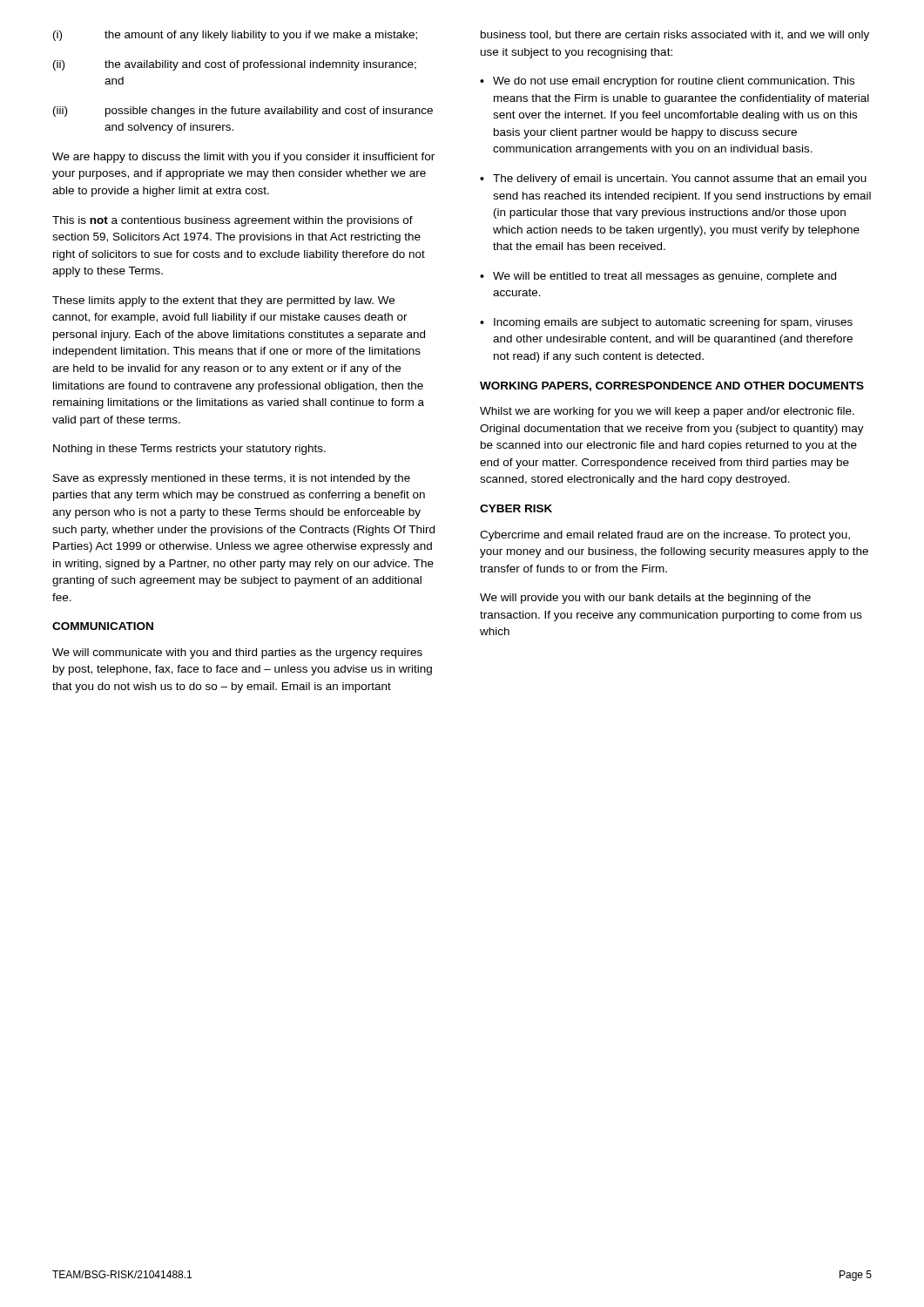Screen dimensions: 1307x924
Task: Select the list item that reads "(iii) possible changes in the"
Action: coord(244,119)
